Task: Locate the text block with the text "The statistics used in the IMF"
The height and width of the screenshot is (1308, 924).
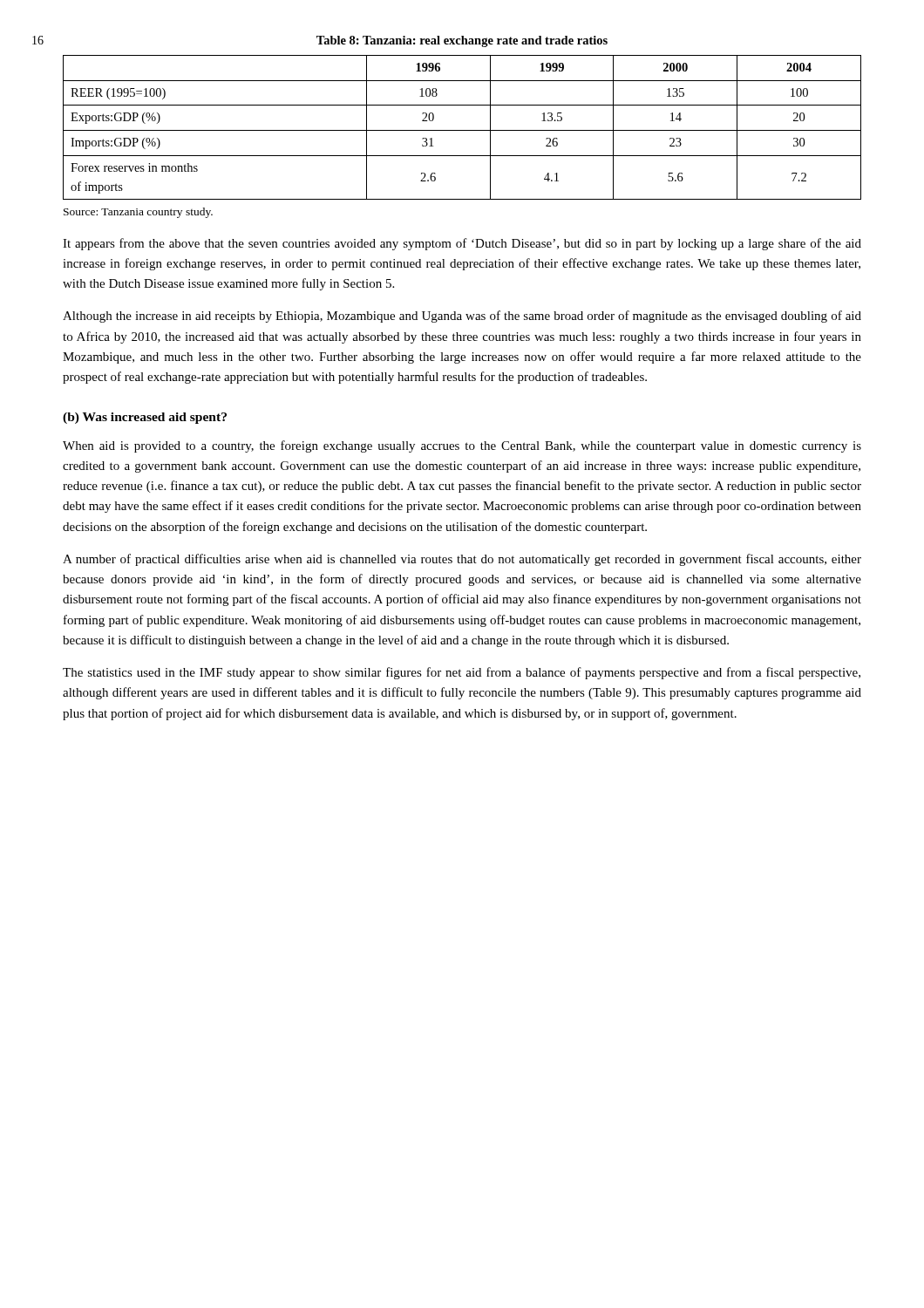Action: coord(462,693)
